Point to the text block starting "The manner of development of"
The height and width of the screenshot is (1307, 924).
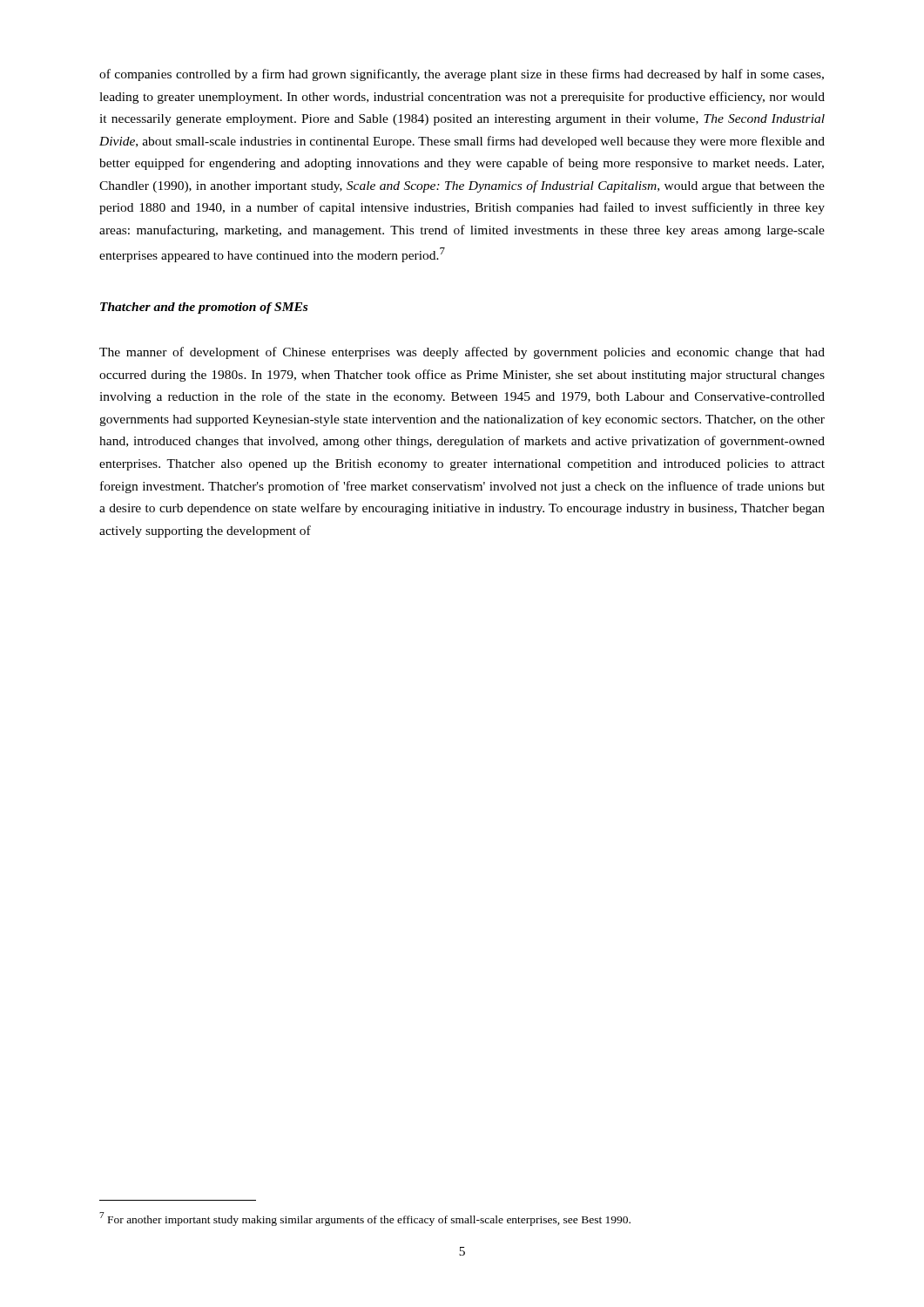(x=462, y=441)
